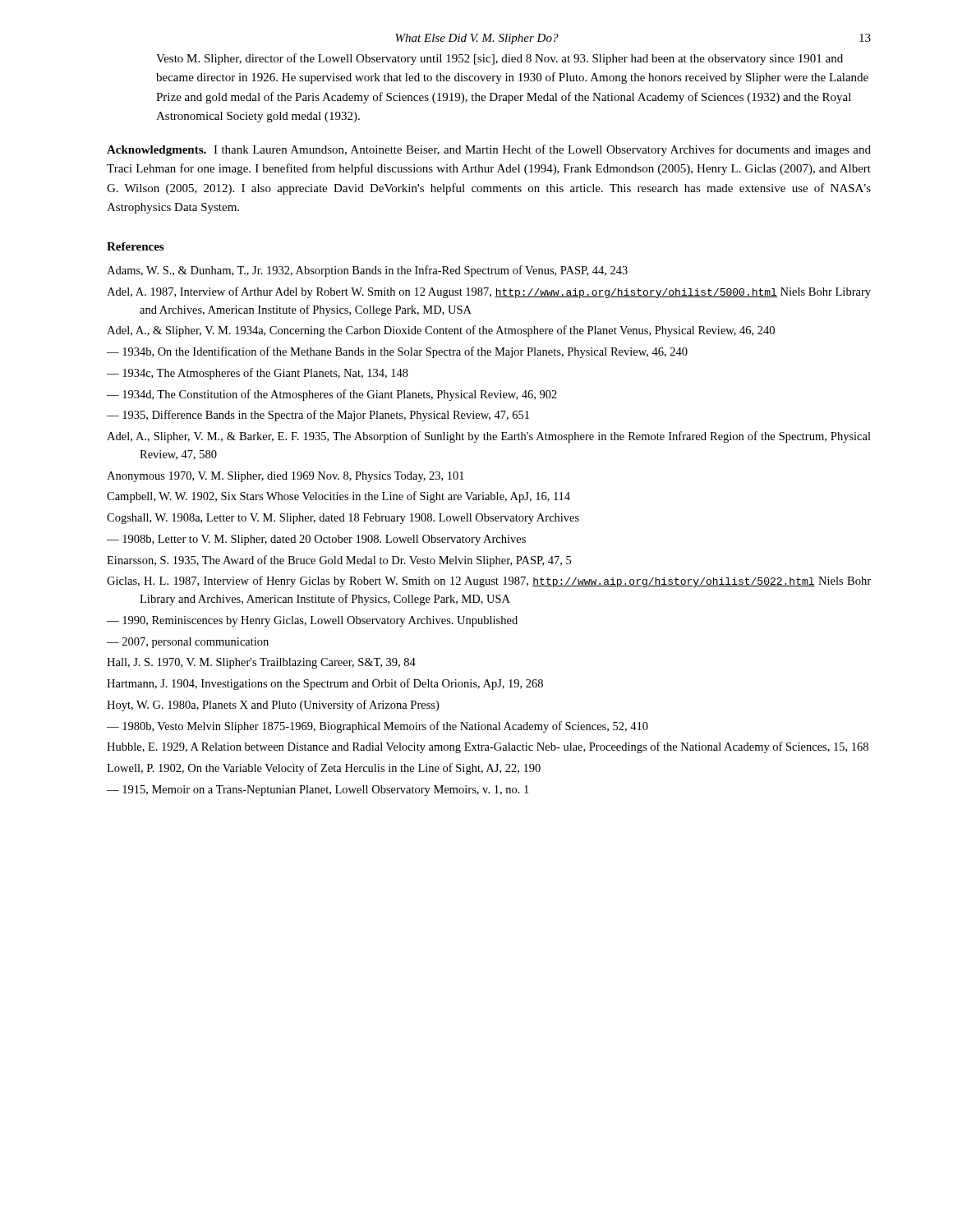Locate the text starting "— 1908b, Letter to V."

(316, 539)
